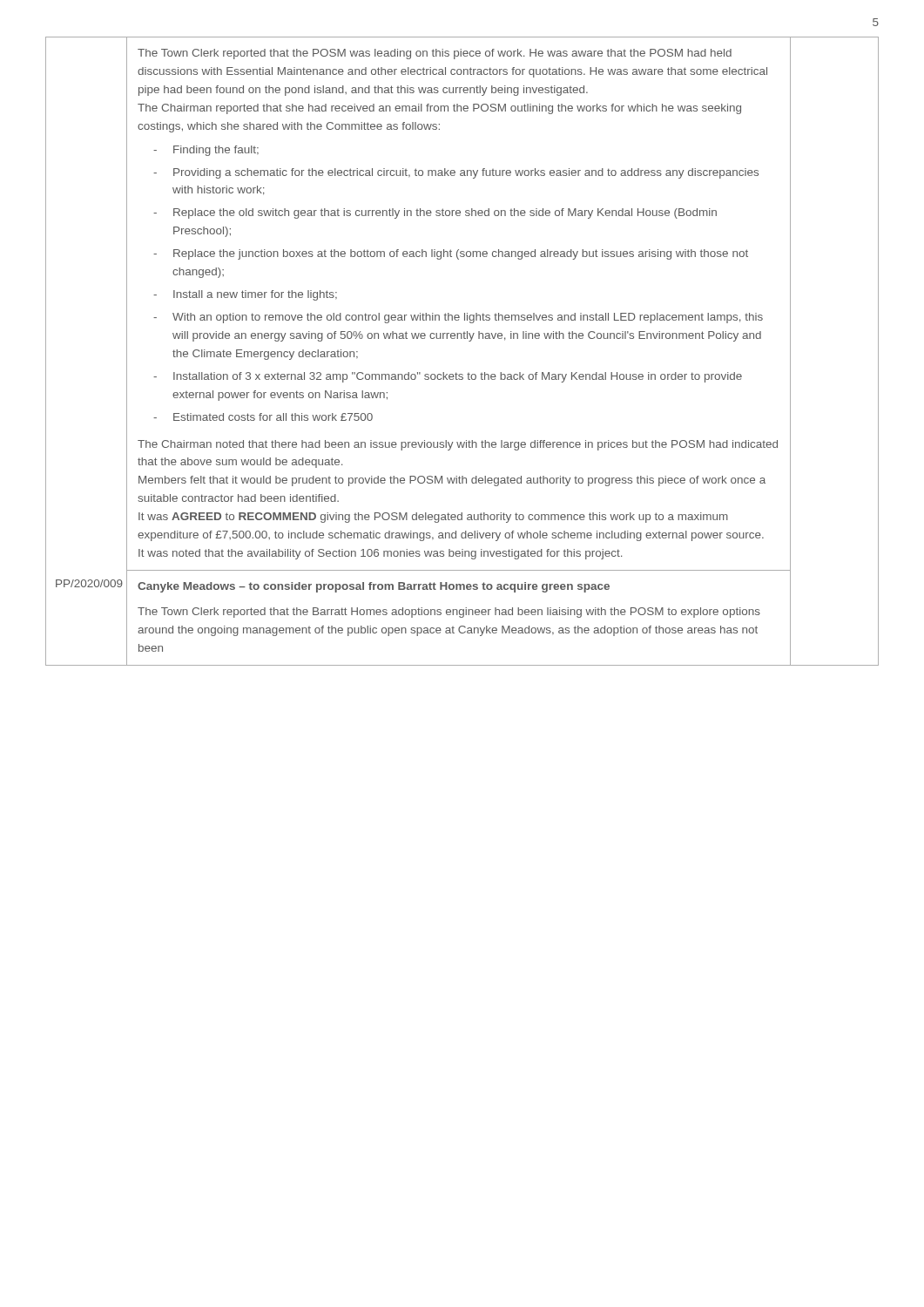Find the passage starting "Members felt that it"
The image size is (924, 1307).
[x=458, y=490]
